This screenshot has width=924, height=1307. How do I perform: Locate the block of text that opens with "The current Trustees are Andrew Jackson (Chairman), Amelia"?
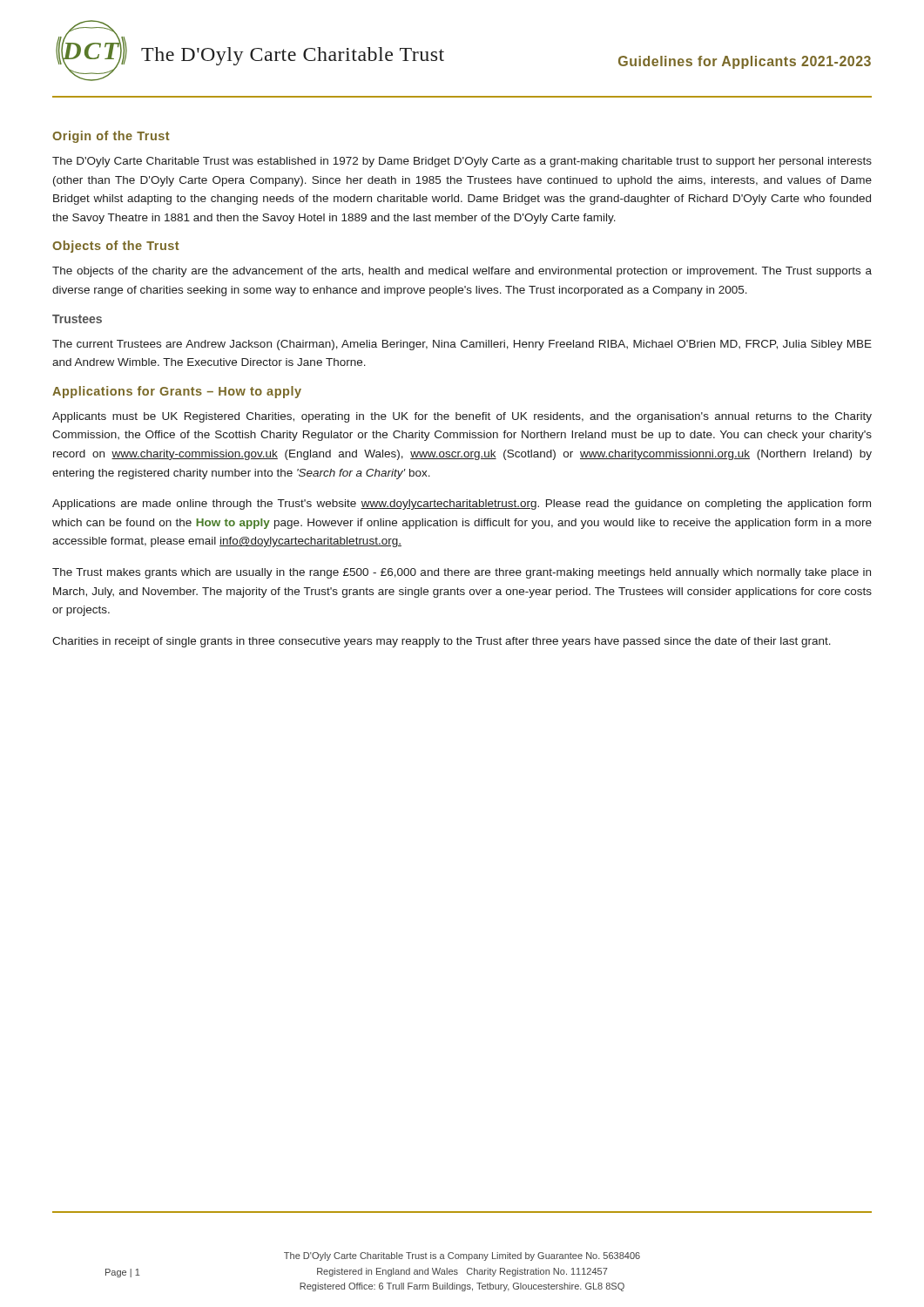click(462, 353)
